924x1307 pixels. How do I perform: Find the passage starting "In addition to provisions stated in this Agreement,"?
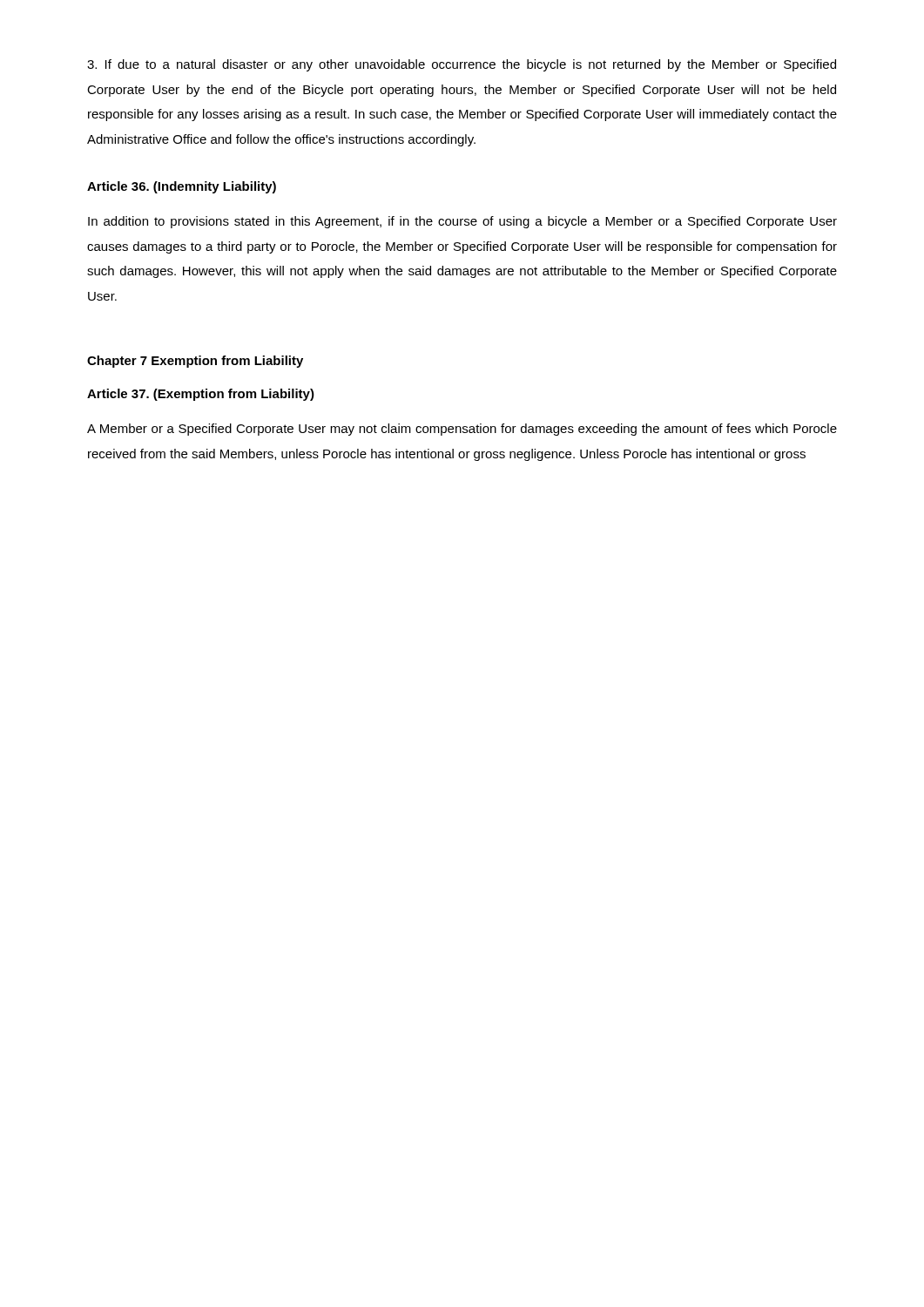click(x=462, y=258)
